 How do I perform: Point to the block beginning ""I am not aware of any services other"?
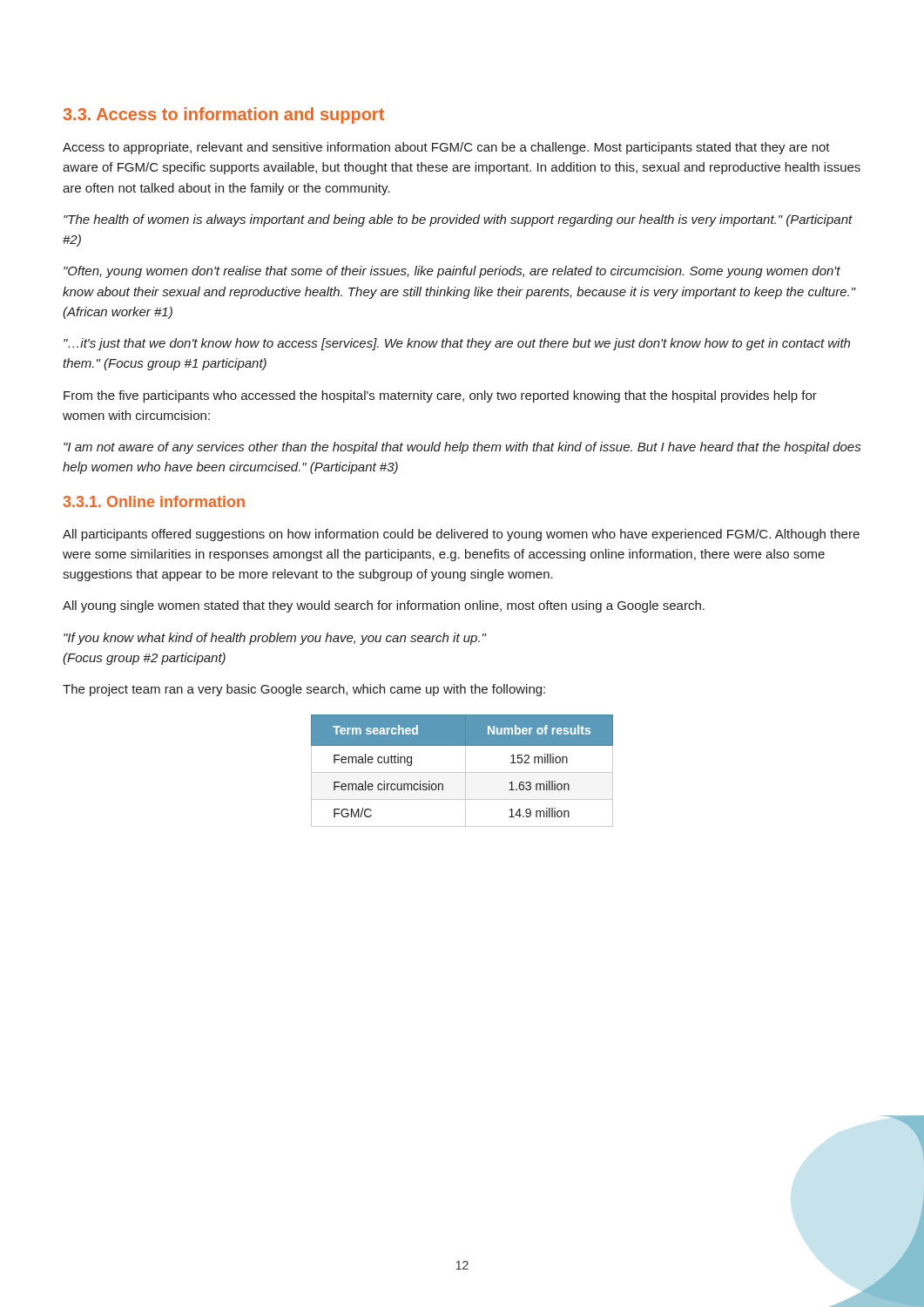pos(462,457)
